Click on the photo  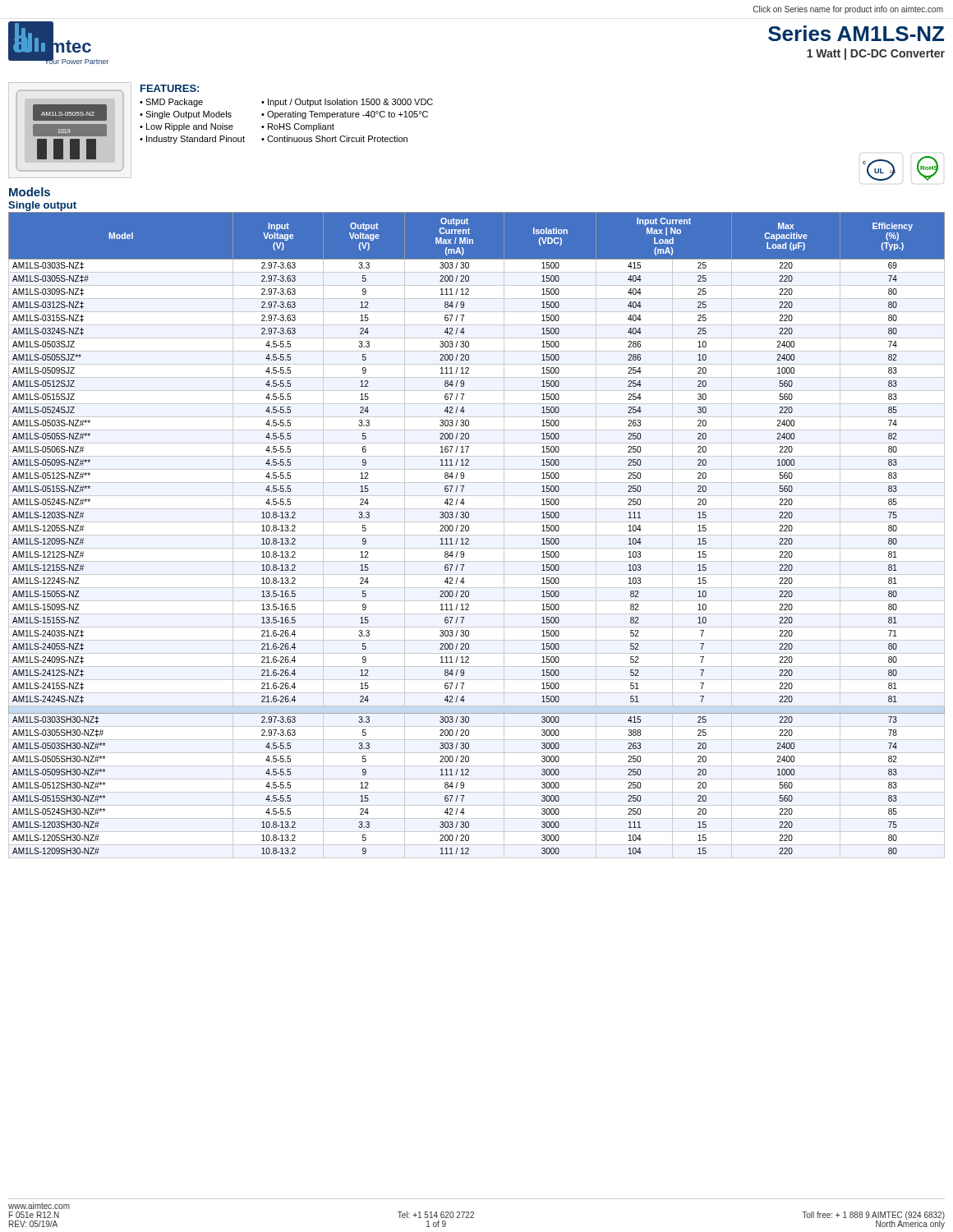click(70, 130)
